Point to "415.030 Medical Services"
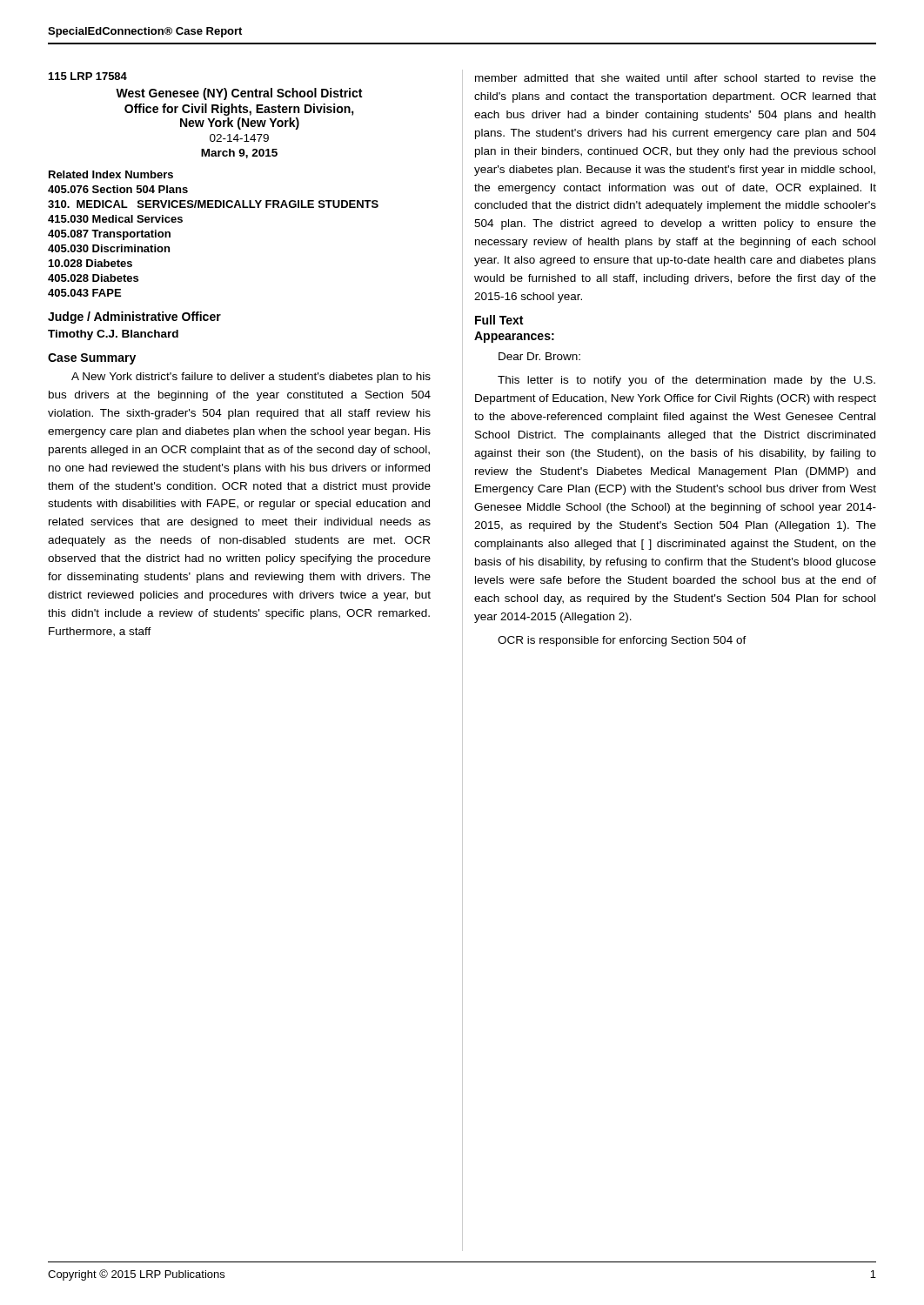 point(115,219)
